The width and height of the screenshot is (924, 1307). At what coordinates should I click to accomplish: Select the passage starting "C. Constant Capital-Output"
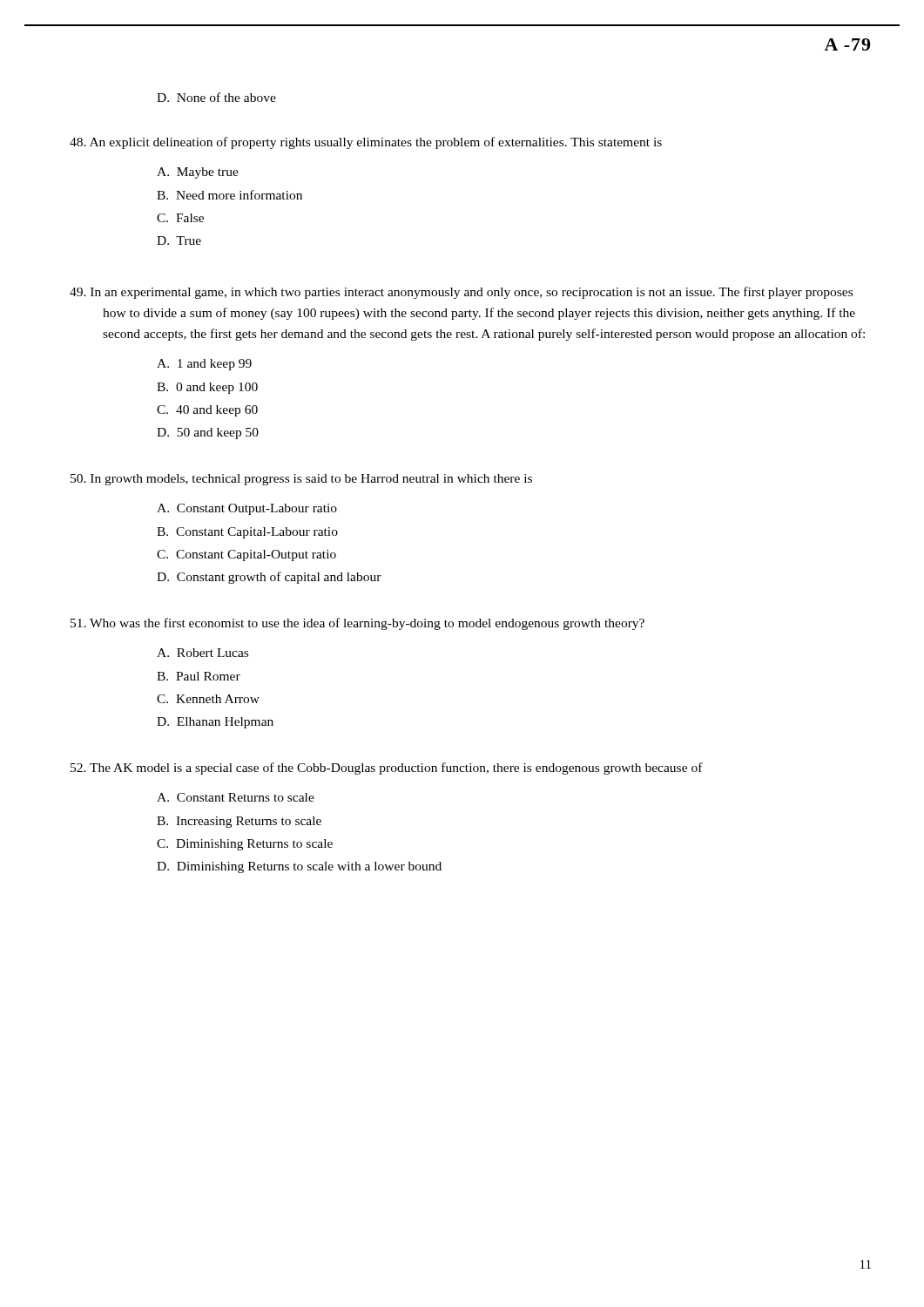point(247,554)
